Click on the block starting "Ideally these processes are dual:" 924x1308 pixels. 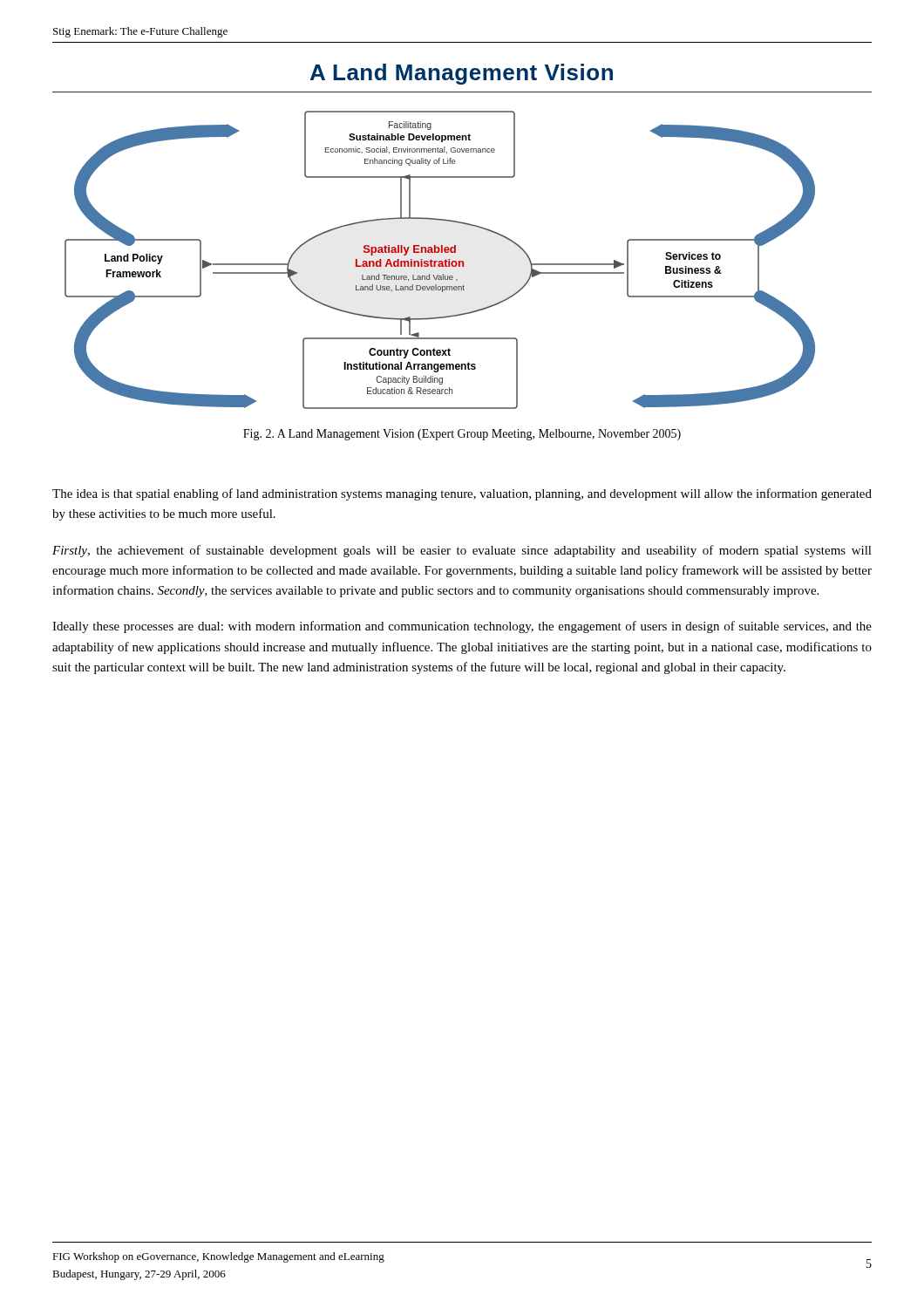(462, 647)
